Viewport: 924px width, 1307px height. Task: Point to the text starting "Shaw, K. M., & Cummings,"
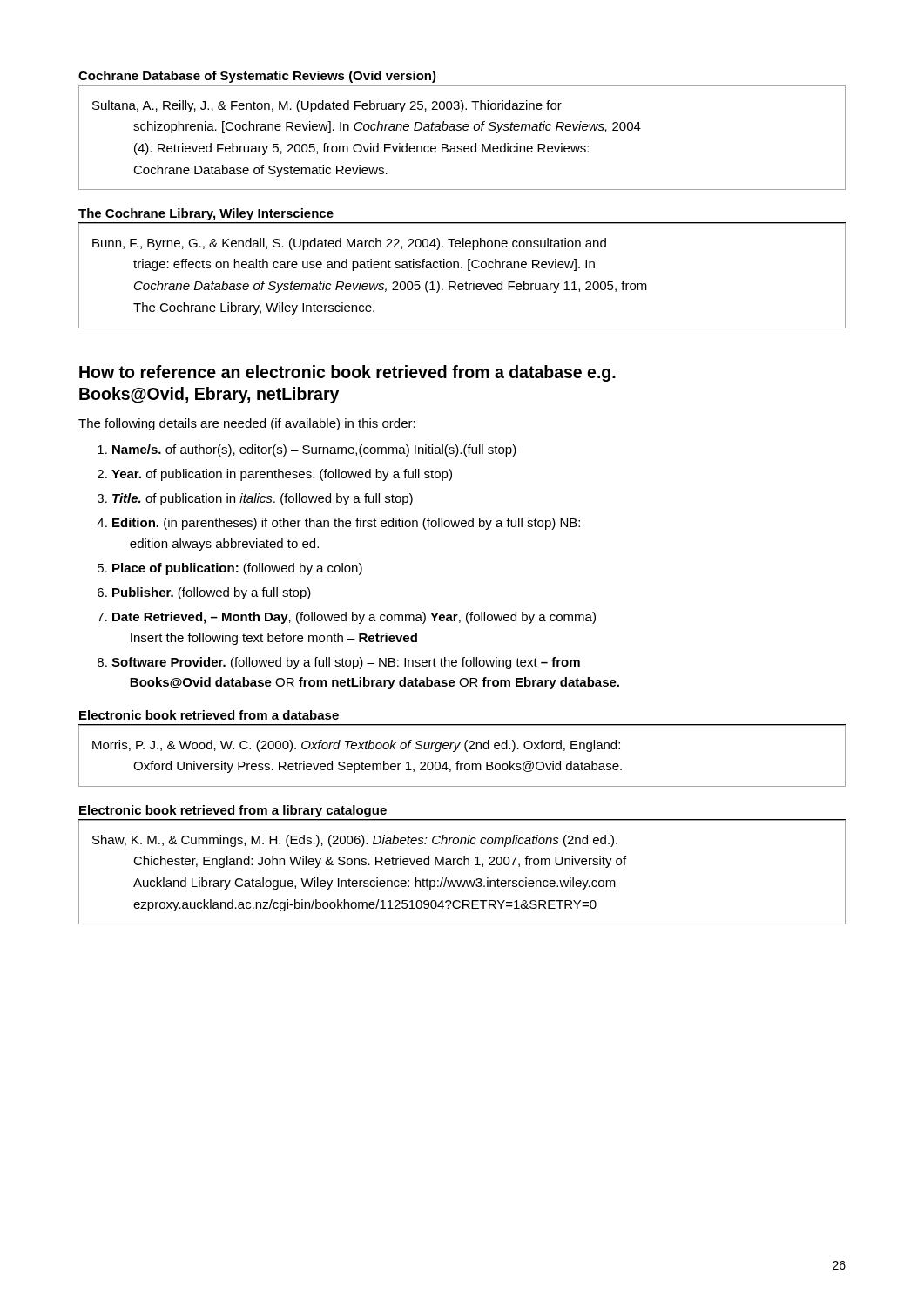(462, 872)
